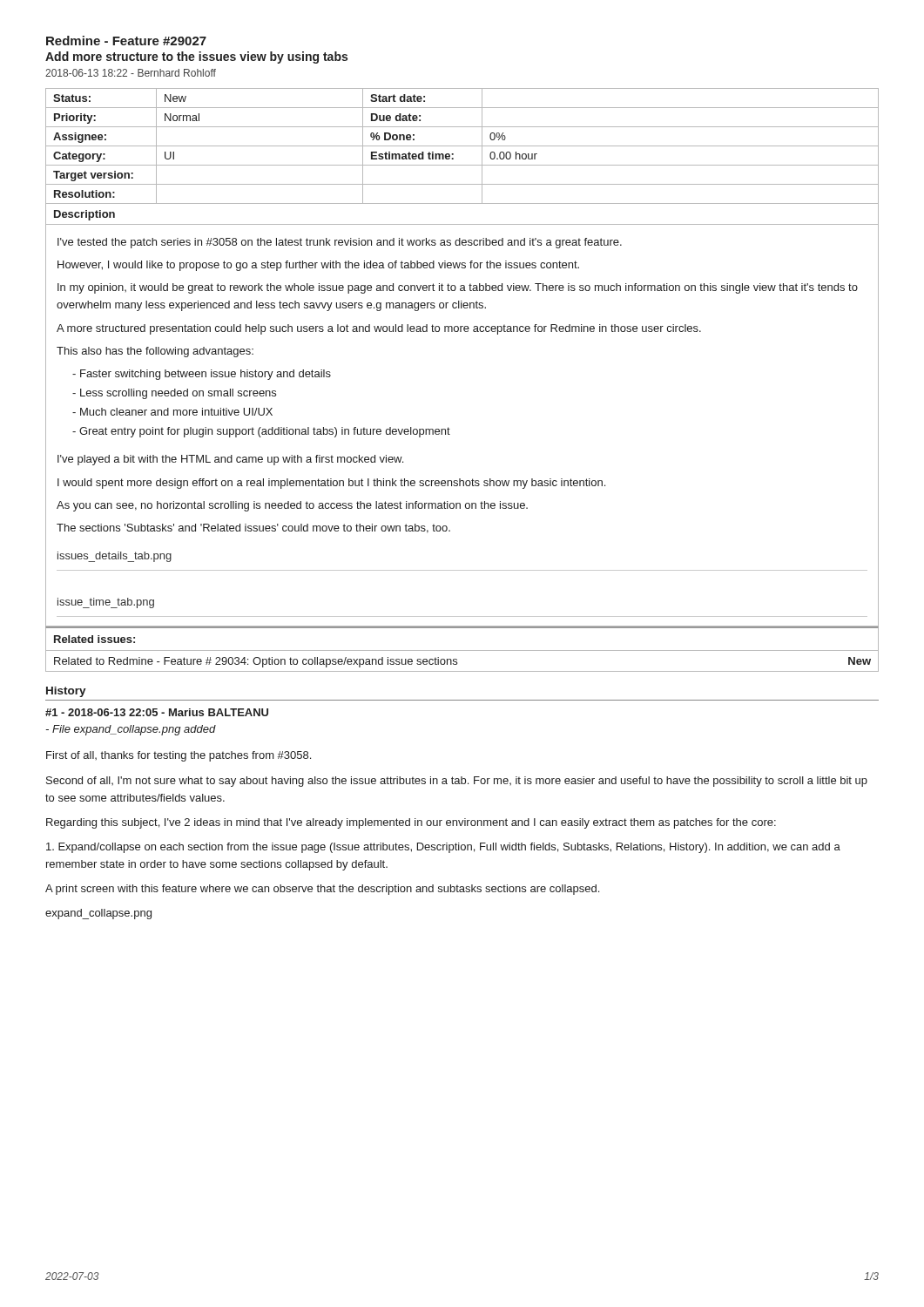The height and width of the screenshot is (1307, 924).
Task: Select the text block that reads "Related to Redmine"
Action: coord(462,661)
